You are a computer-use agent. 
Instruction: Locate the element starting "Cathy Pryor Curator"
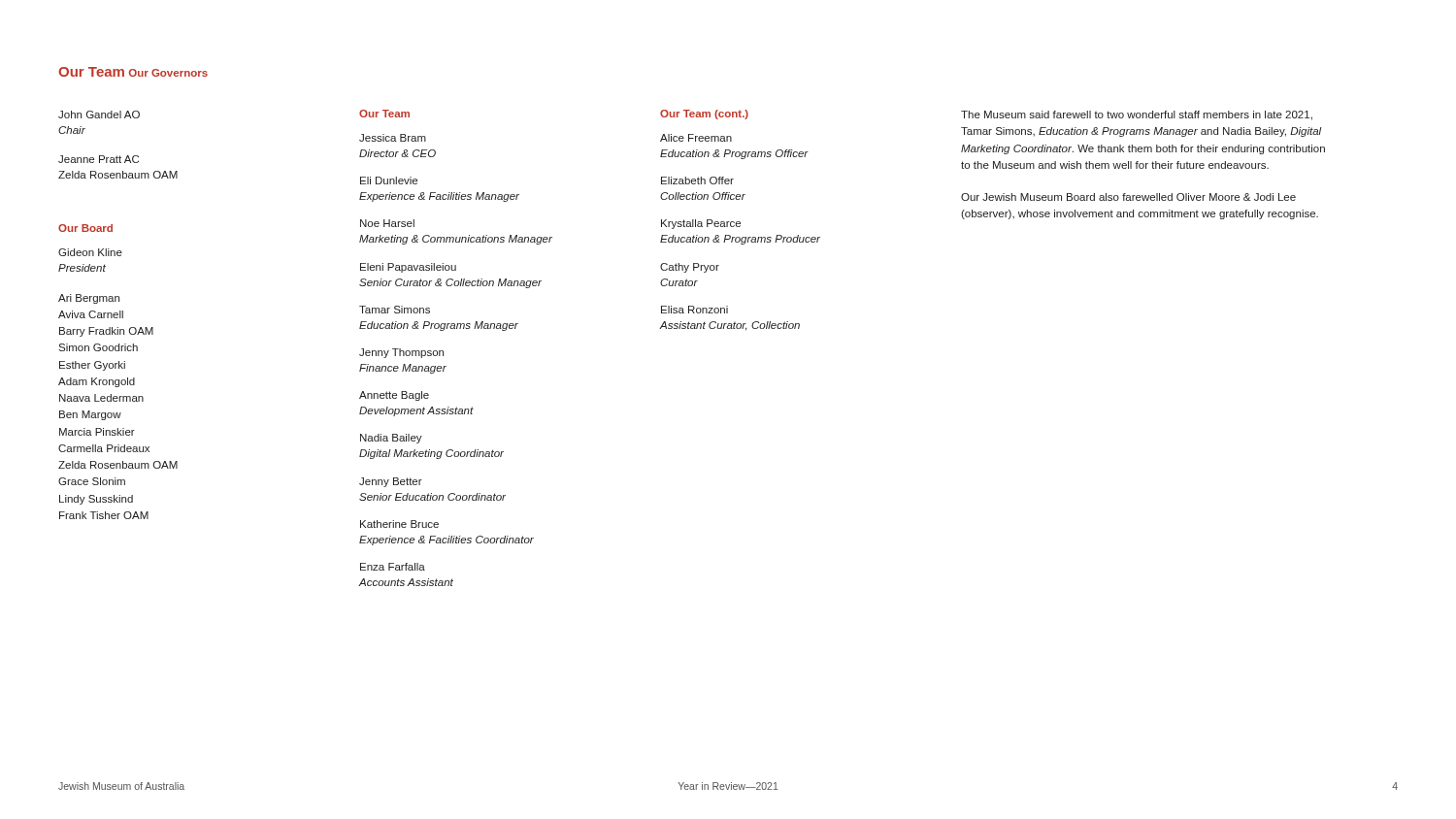point(690,268)
